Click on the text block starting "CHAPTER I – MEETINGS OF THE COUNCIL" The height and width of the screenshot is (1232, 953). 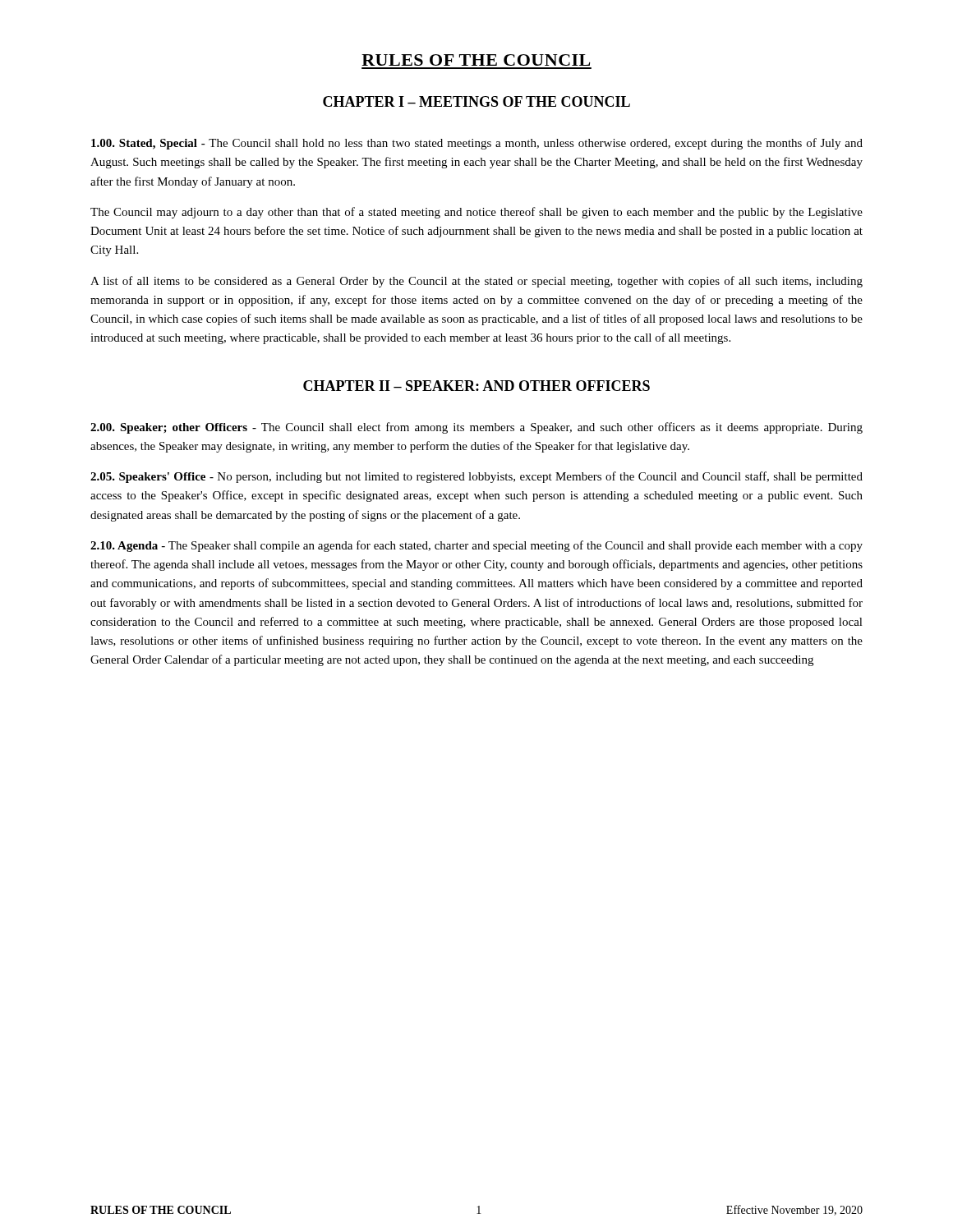476,102
